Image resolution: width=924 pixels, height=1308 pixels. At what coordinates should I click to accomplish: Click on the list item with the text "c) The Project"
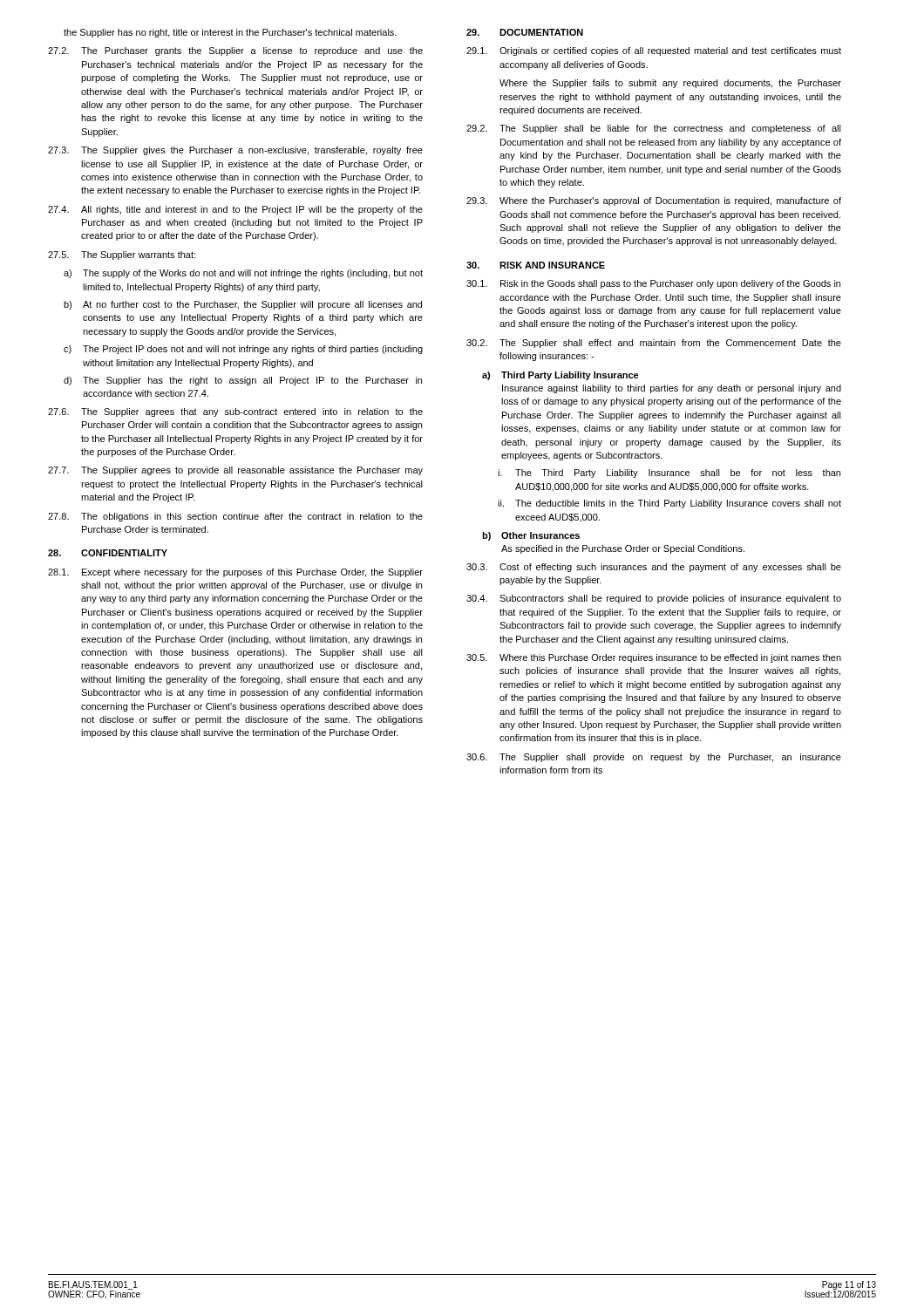coord(235,356)
